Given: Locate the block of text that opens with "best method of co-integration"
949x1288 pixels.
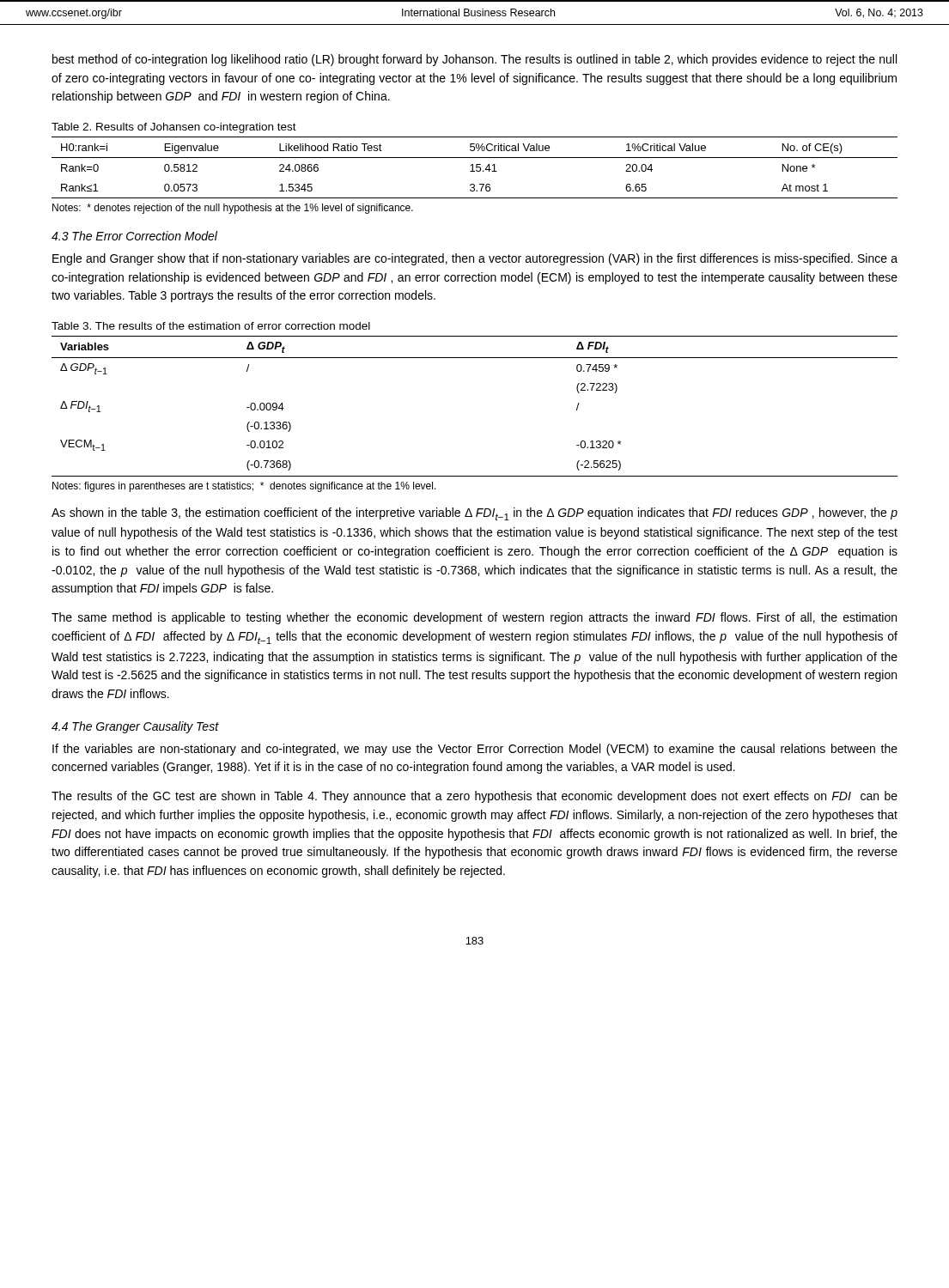Looking at the screenshot, I should (x=474, y=79).
